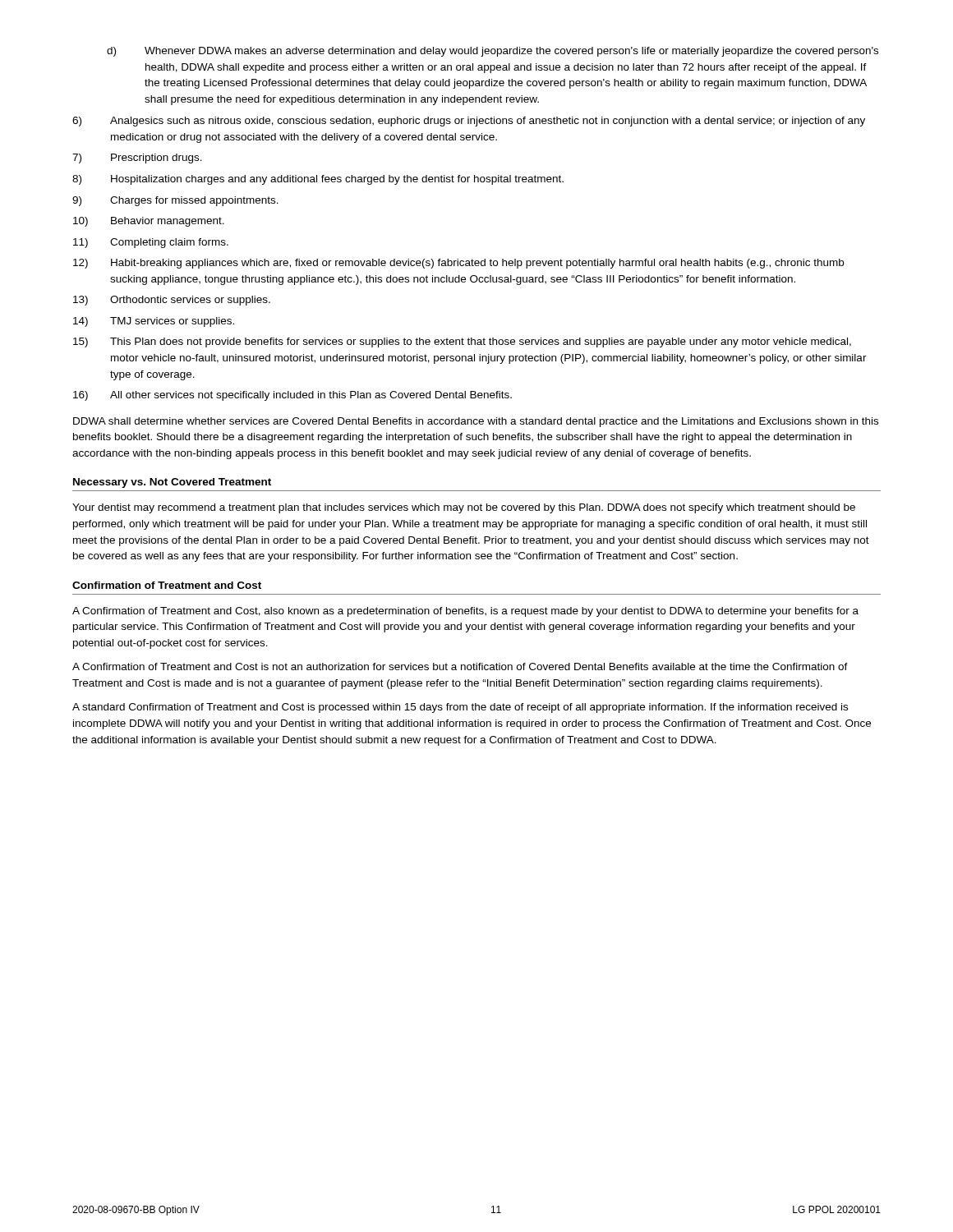Click where it says "7) Prescription drugs."
The image size is (953, 1232).
coord(137,159)
